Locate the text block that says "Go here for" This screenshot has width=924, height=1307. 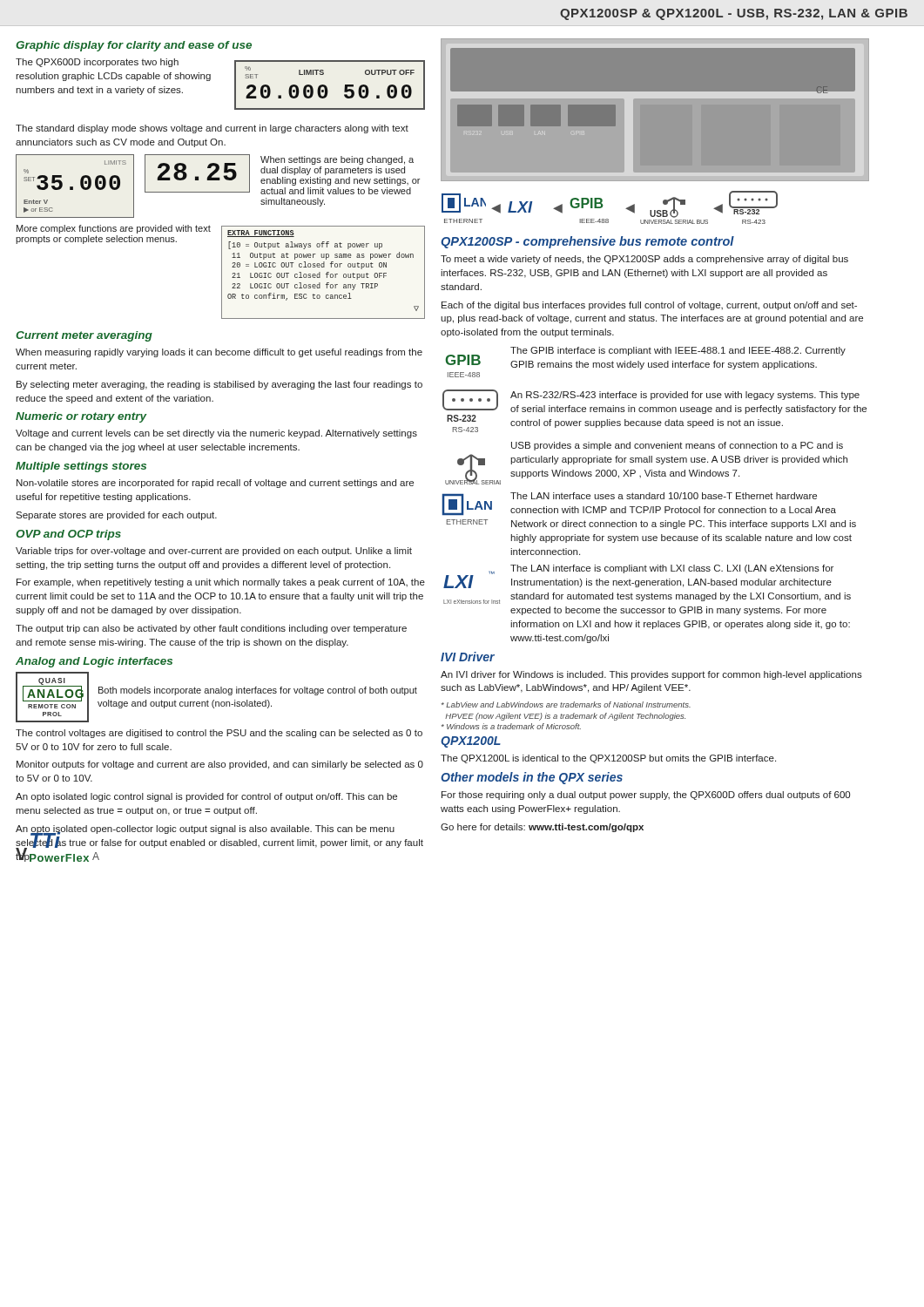tap(542, 827)
